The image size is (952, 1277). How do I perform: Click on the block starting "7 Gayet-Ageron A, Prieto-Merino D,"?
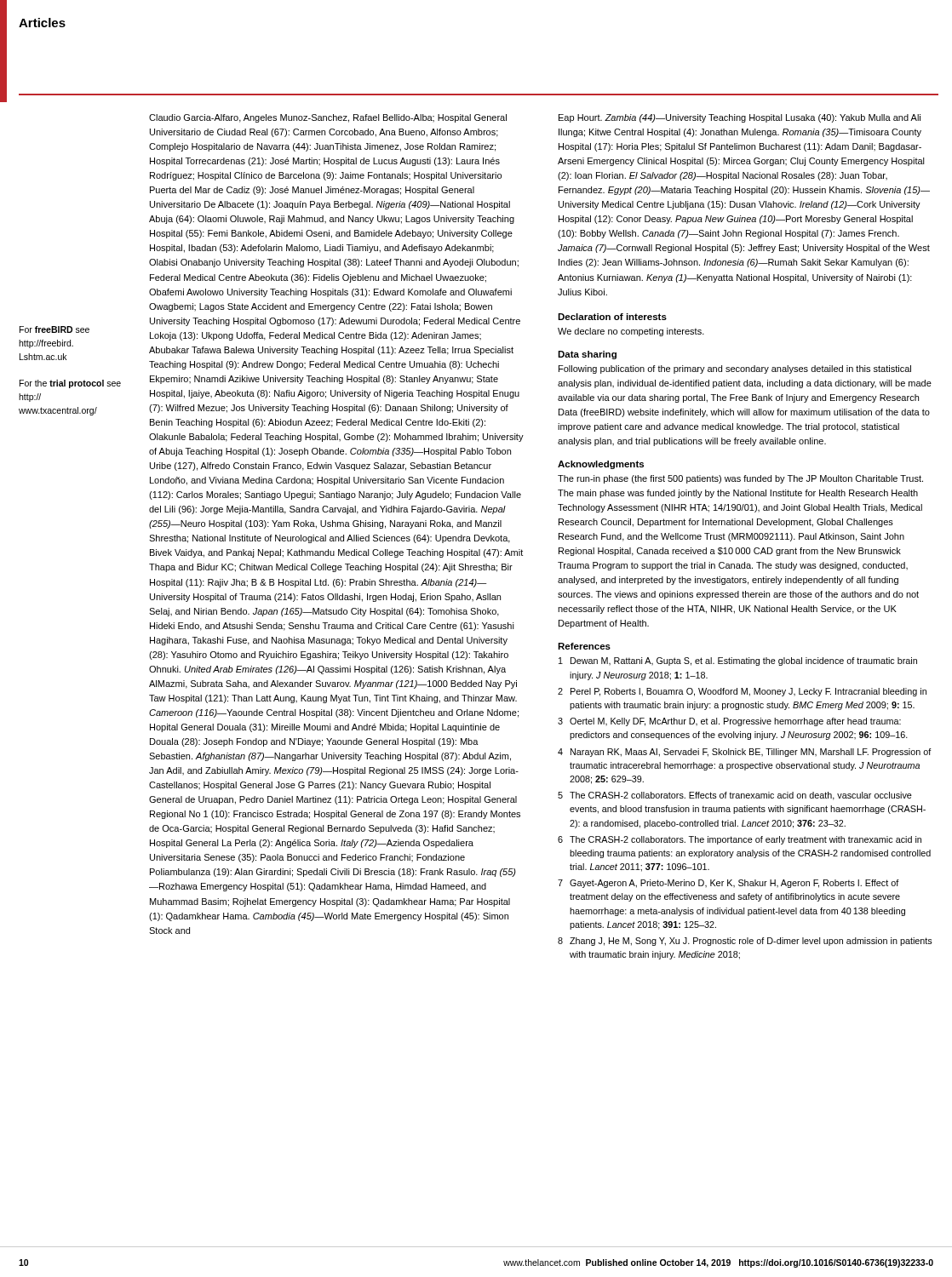[745, 904]
